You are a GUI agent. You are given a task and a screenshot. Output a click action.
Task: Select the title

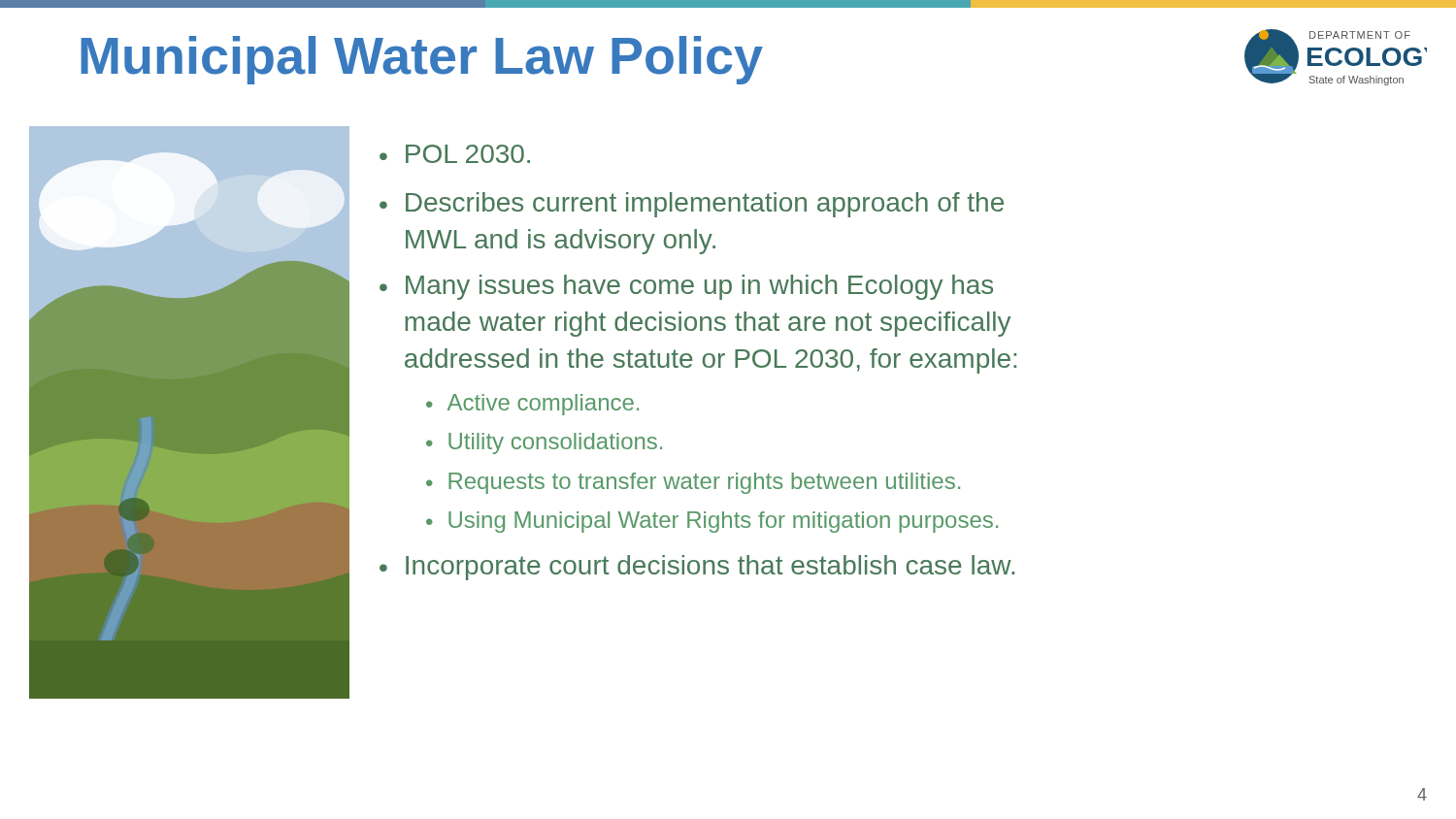(x=650, y=56)
